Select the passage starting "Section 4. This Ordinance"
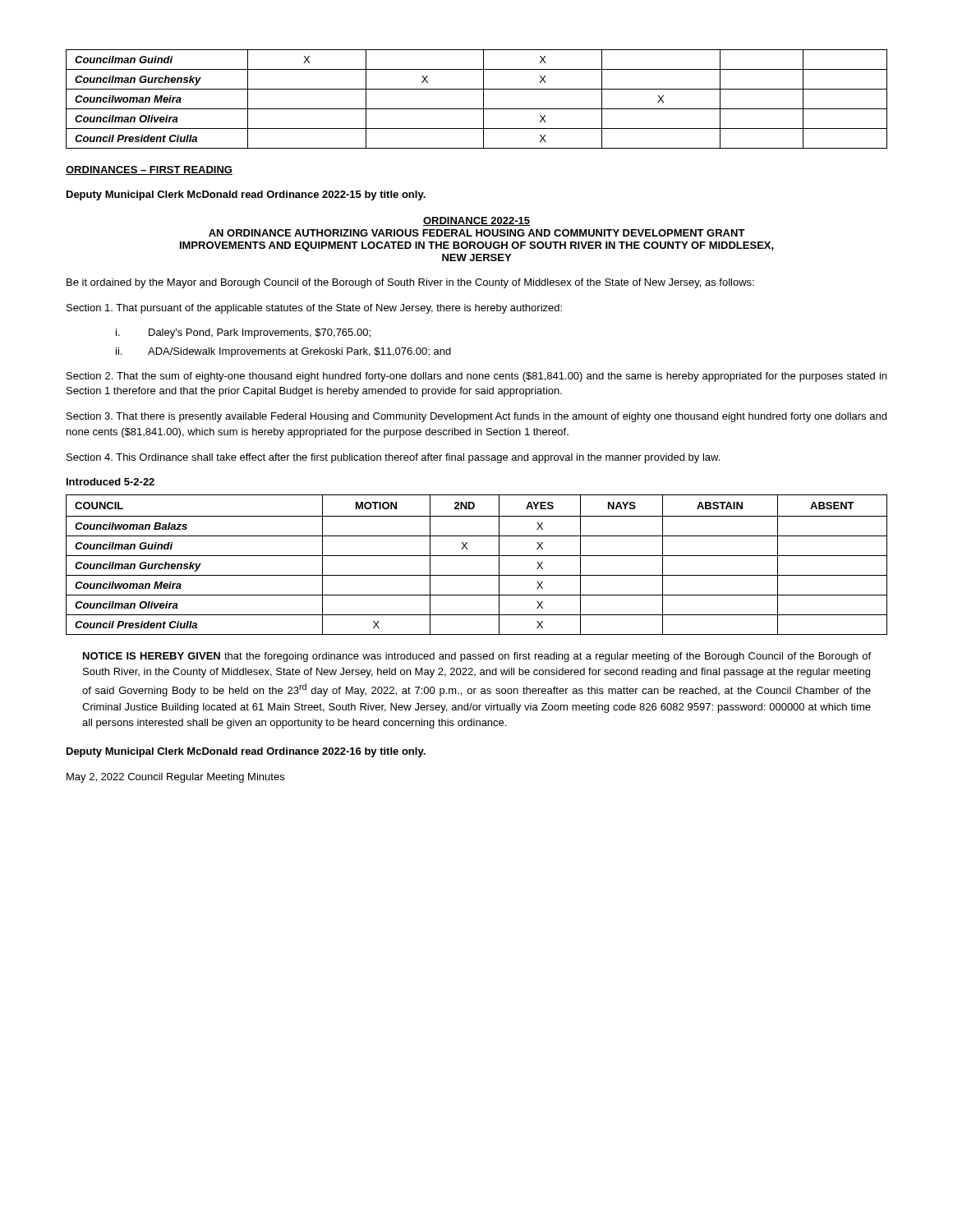Image resolution: width=953 pixels, height=1232 pixels. (393, 457)
